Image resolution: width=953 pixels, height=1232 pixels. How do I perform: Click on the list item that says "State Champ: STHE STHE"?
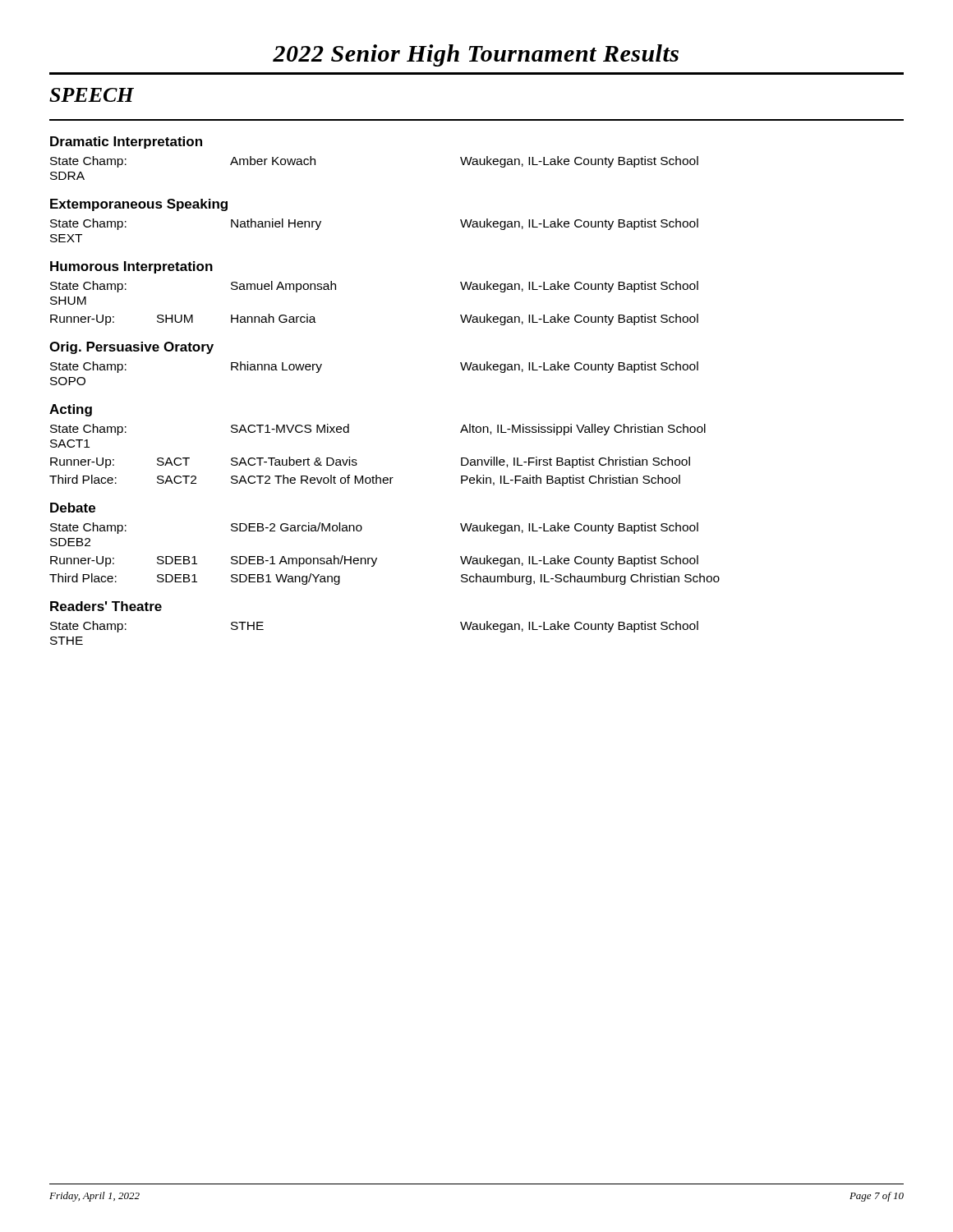[x=476, y=633]
